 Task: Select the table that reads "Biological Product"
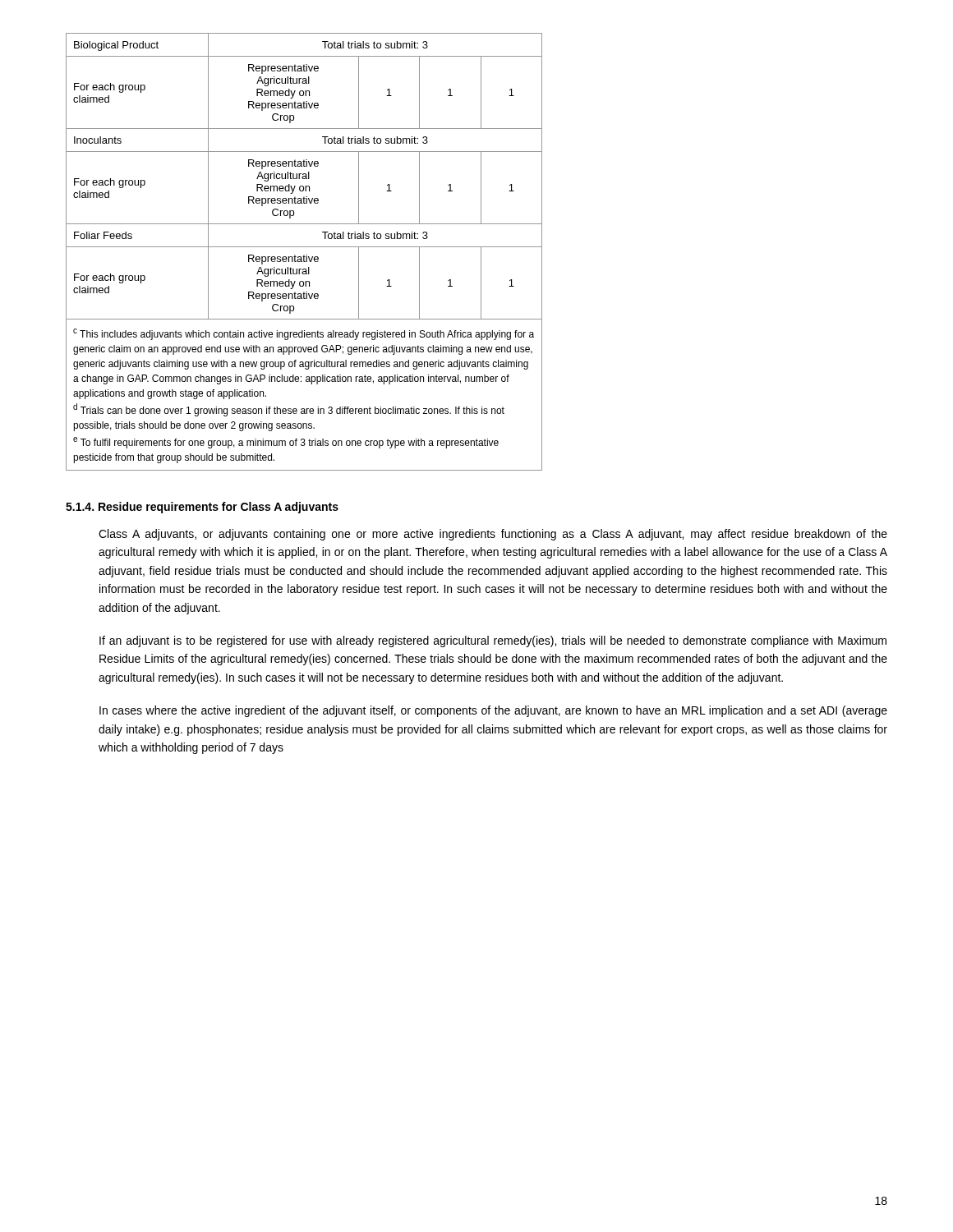click(x=476, y=176)
